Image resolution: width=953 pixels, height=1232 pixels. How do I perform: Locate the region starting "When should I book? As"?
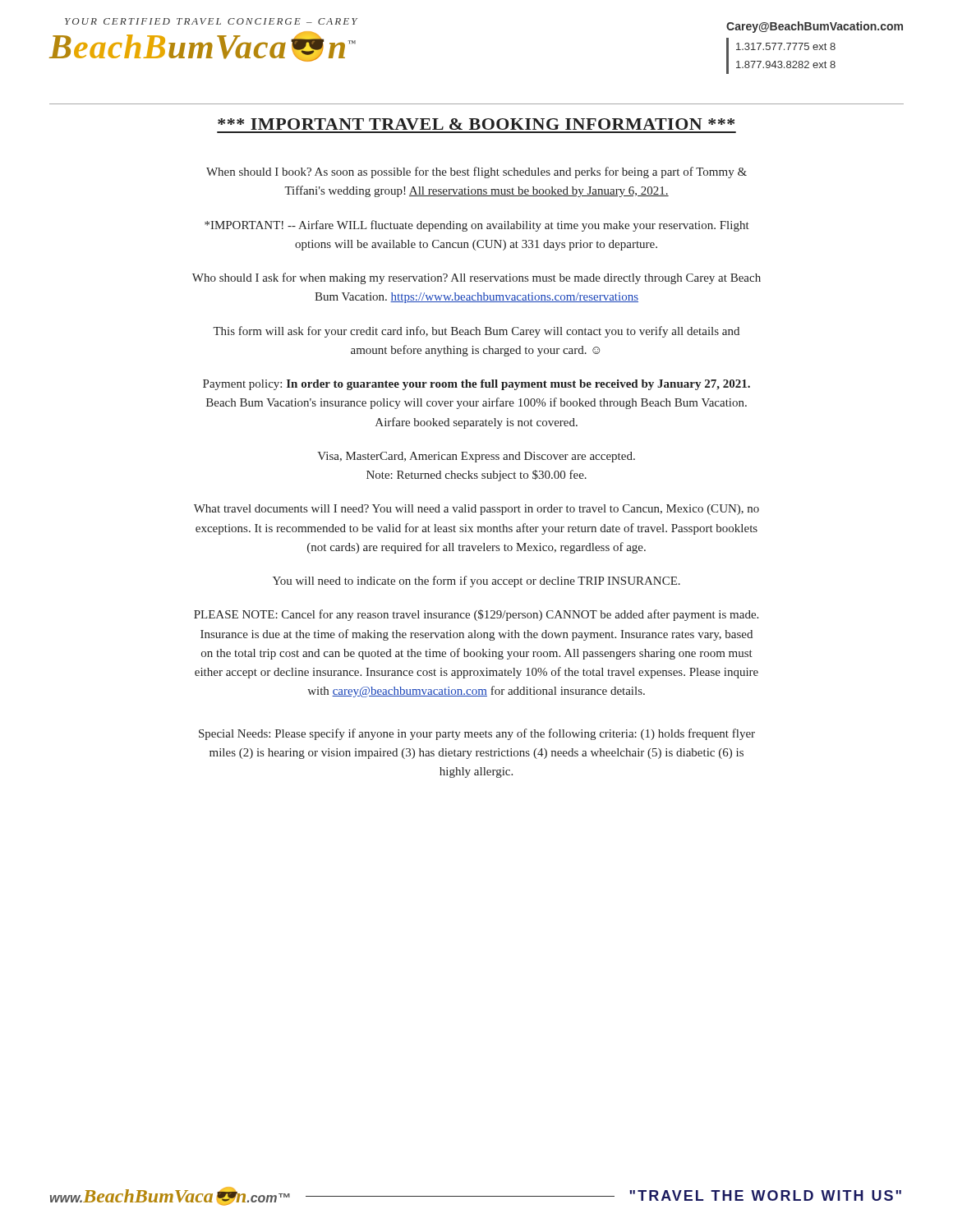(476, 181)
